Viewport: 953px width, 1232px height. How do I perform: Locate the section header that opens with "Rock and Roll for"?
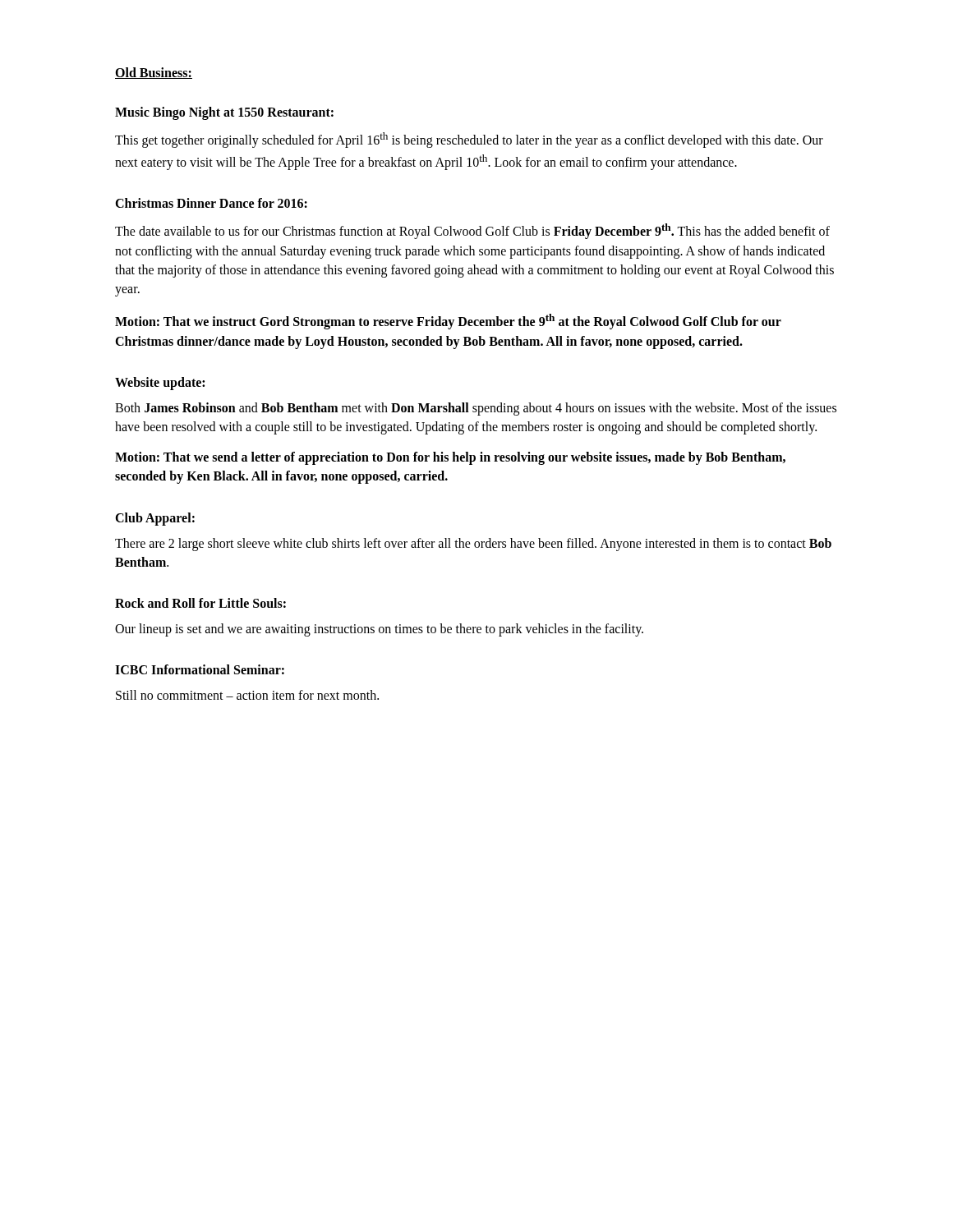coord(201,603)
